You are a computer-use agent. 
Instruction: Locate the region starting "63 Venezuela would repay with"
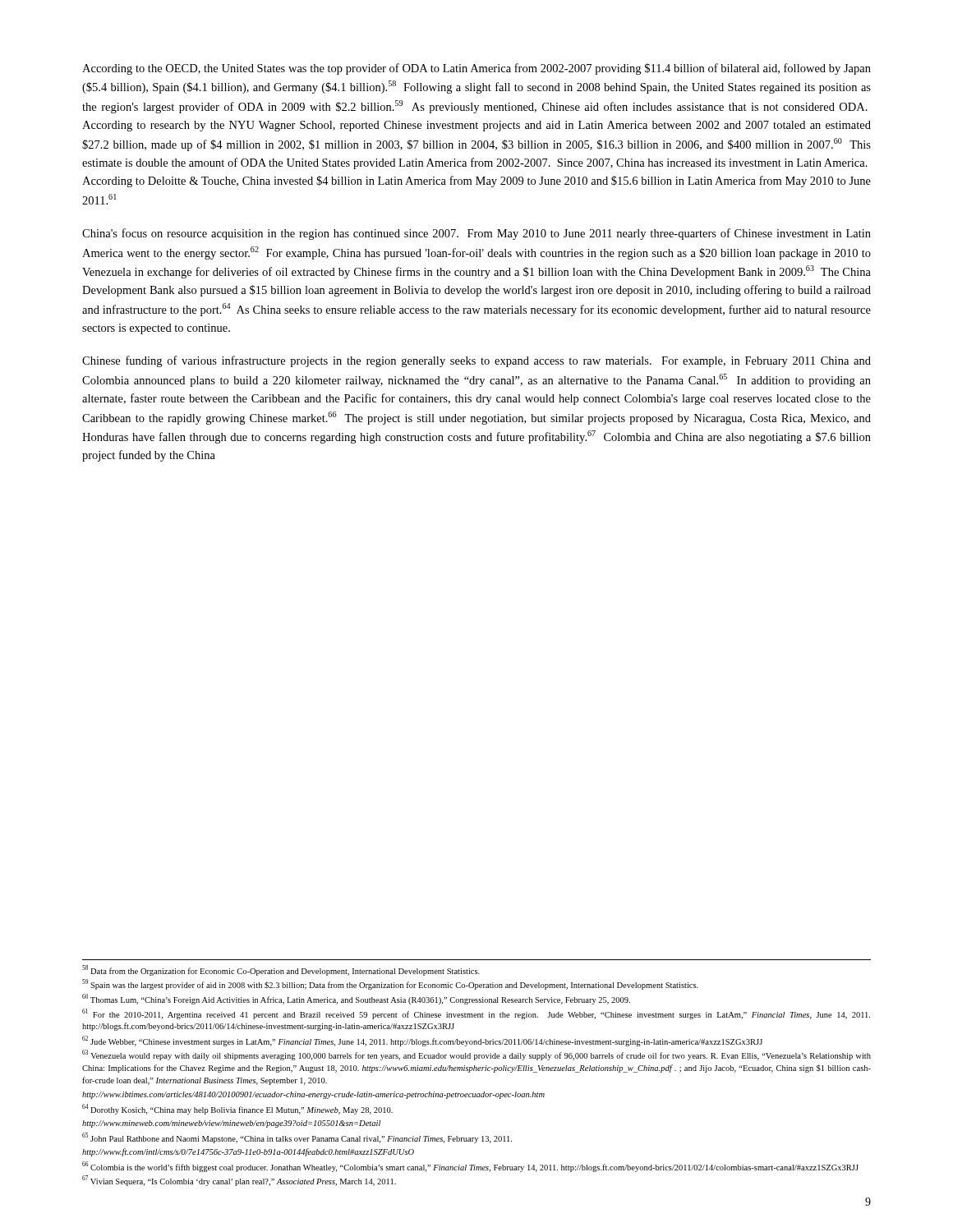[476, 1067]
